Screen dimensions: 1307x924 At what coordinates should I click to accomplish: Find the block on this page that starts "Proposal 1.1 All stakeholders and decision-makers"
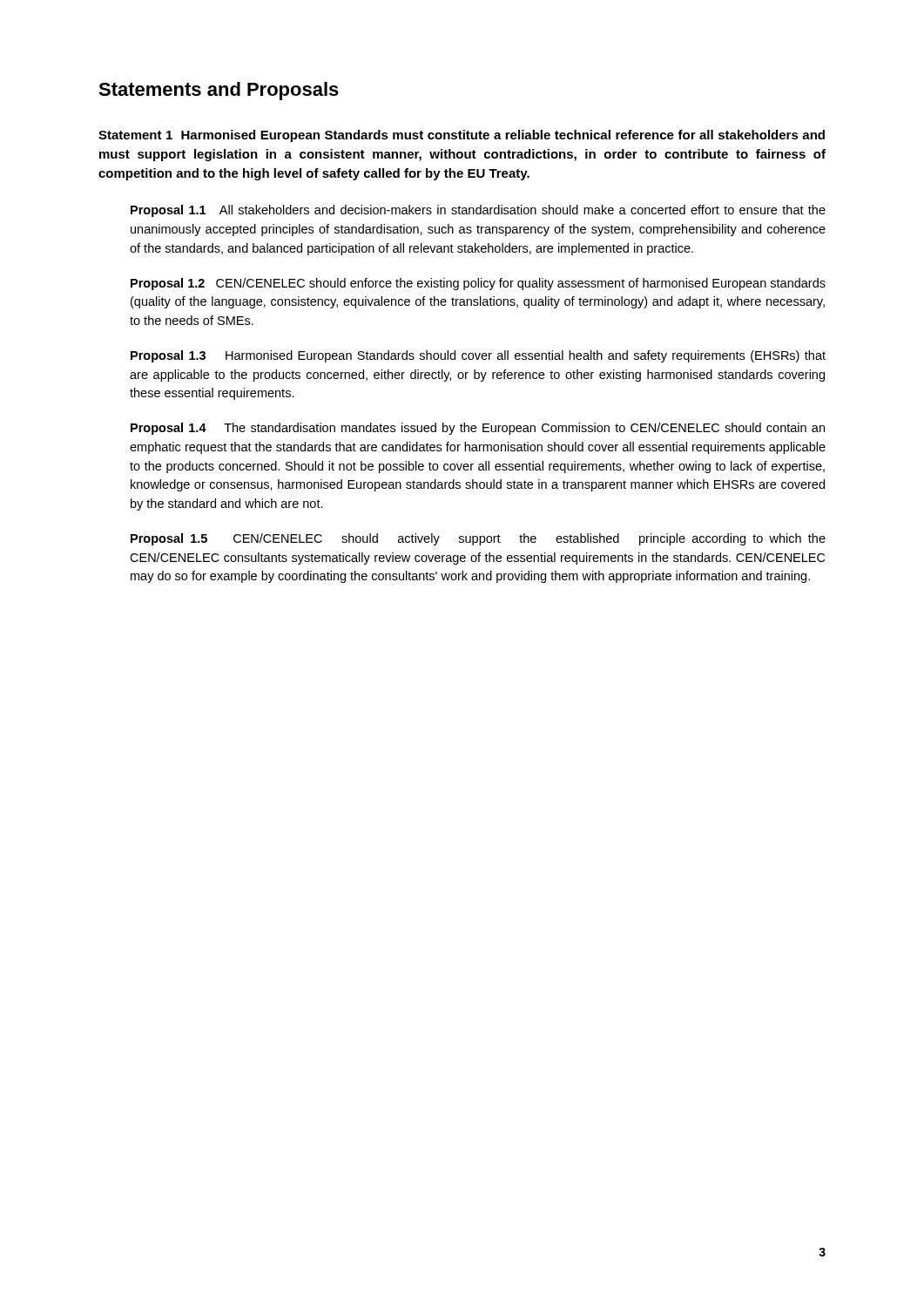pos(478,229)
